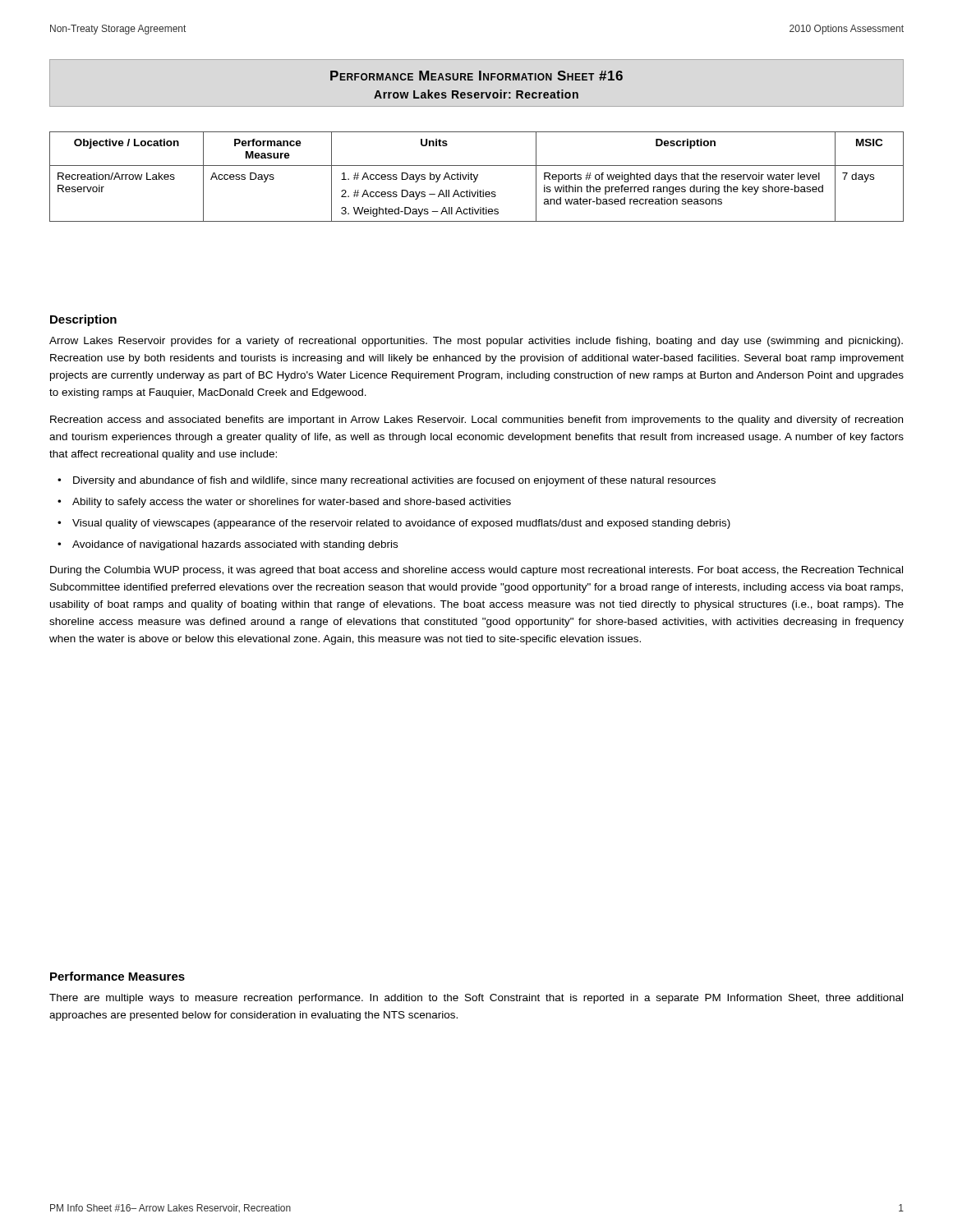
Task: Locate the title that opens with "Performance Measure Information Sheet #16 Arrow Lakes Reservoir:"
Action: tap(476, 85)
